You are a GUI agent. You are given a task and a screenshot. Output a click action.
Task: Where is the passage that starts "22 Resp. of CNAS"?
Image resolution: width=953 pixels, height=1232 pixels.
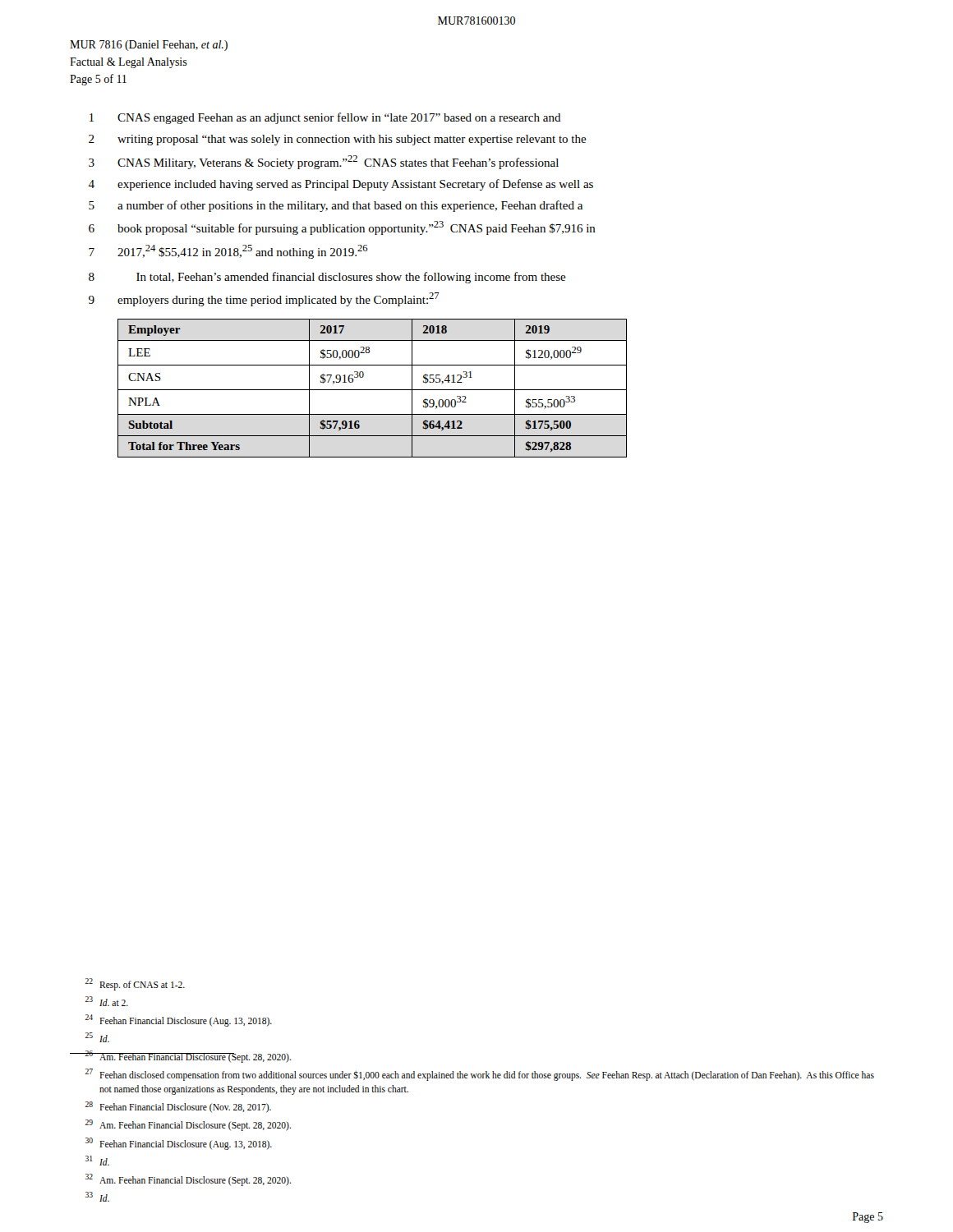click(x=135, y=984)
